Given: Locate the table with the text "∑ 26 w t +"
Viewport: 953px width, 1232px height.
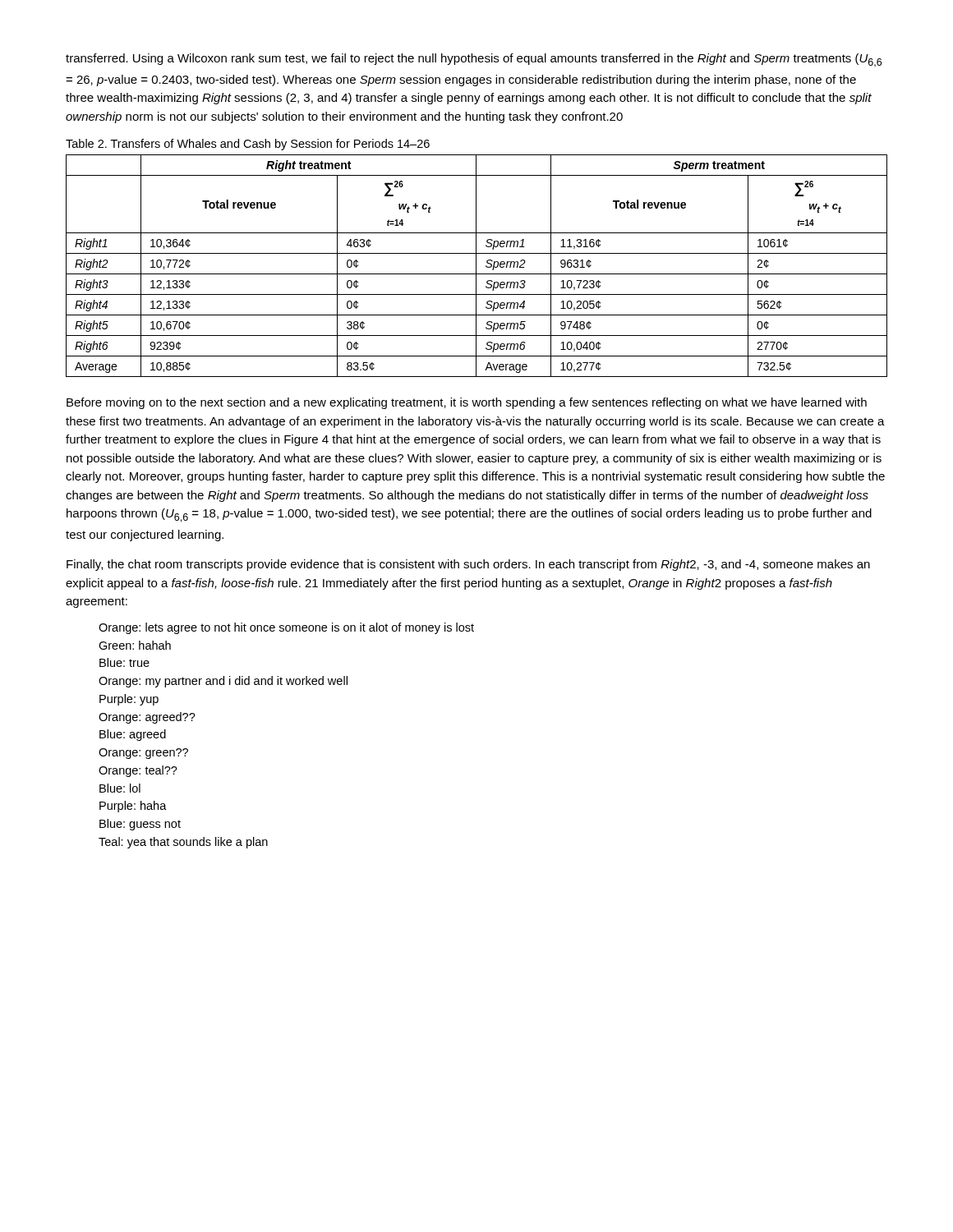Looking at the screenshot, I should [x=476, y=266].
